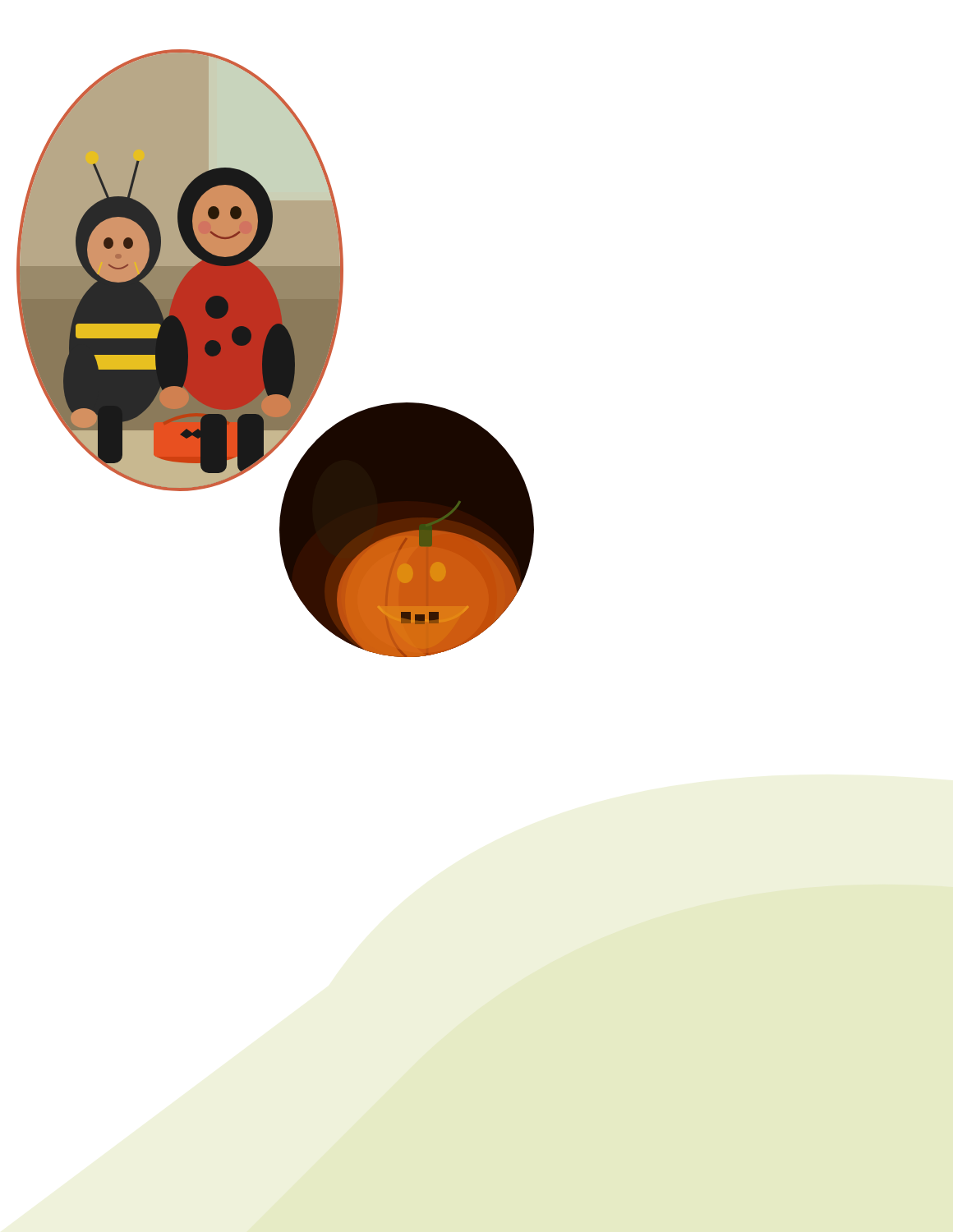This screenshot has height=1232, width=953.
Task: Click on the illustration
Action: click(476, 616)
